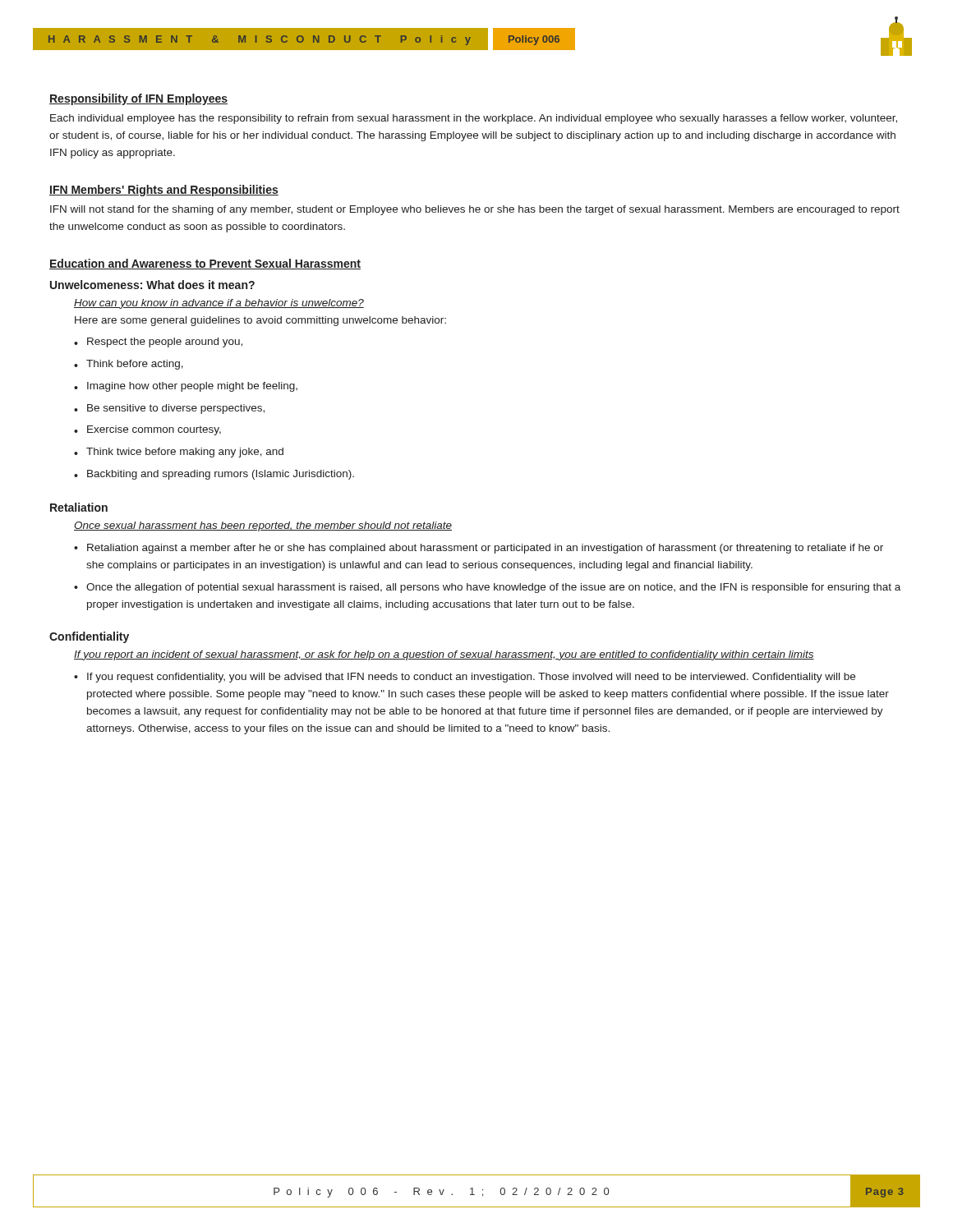Point to "•Backbiting and spreading rumors (Islamic Jurisdiction)."
953x1232 pixels.
tap(214, 475)
